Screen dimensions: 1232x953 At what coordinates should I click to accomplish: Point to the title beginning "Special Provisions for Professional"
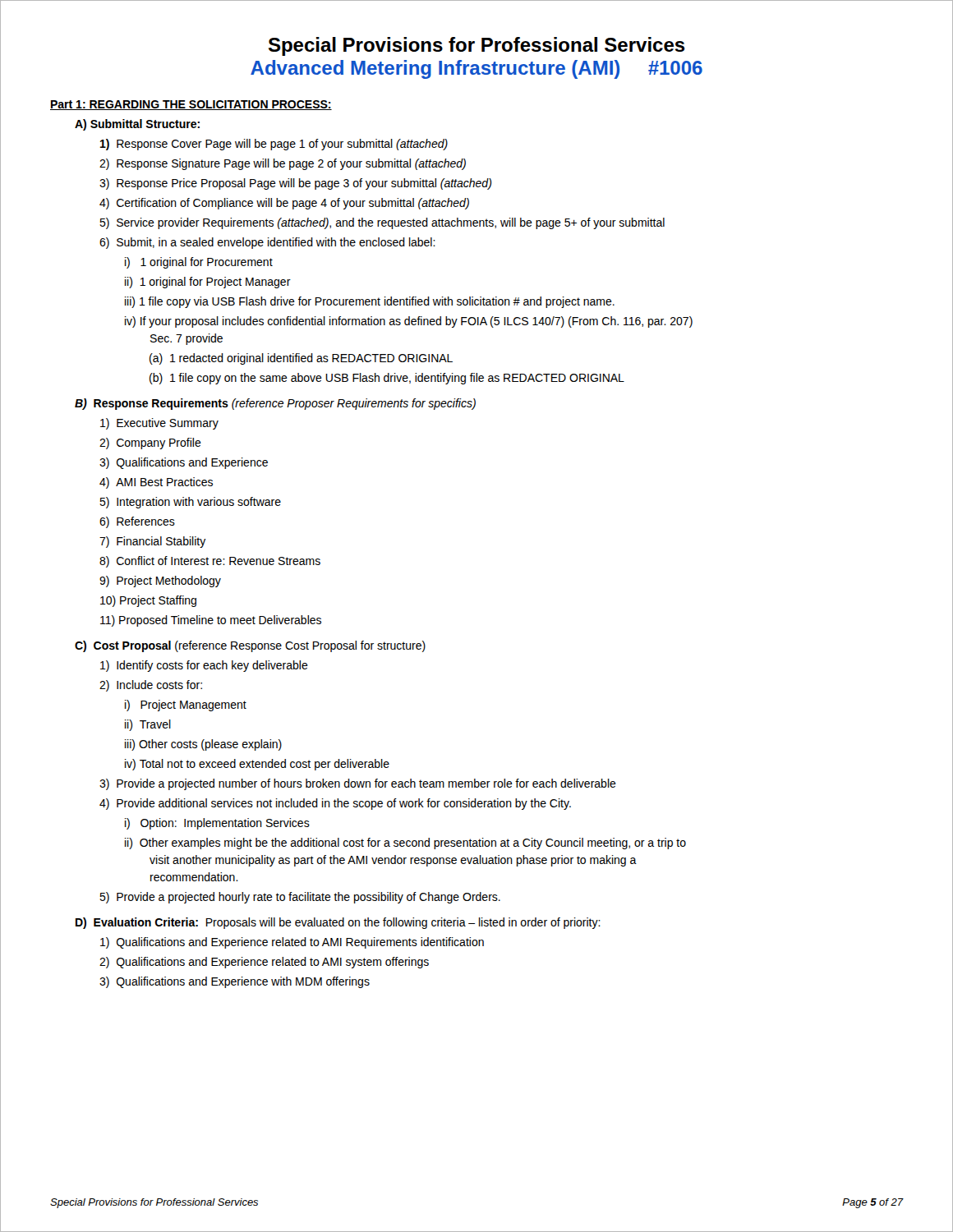click(x=476, y=57)
